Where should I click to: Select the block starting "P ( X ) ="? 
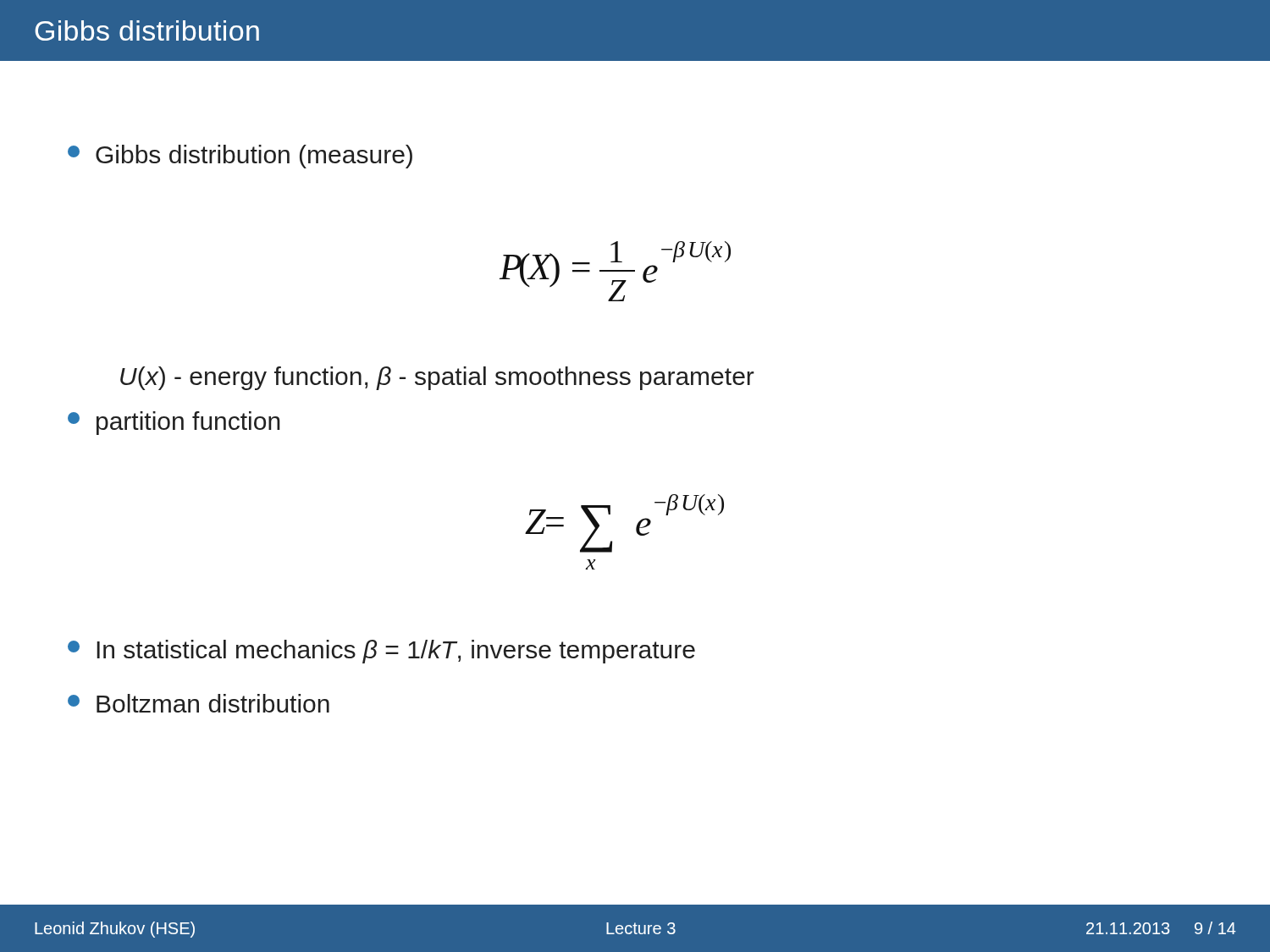coord(635,268)
